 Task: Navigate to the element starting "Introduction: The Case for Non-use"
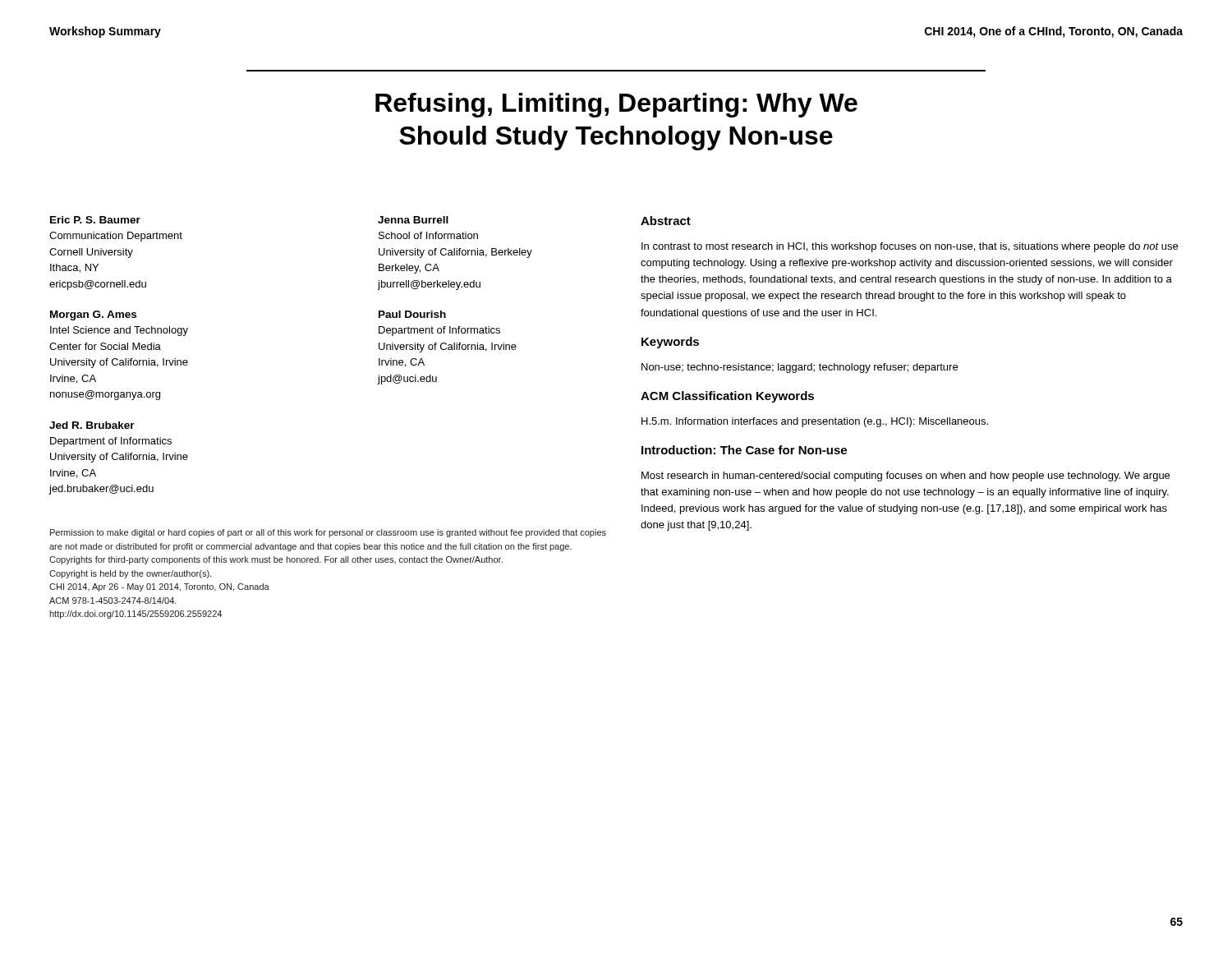[744, 450]
